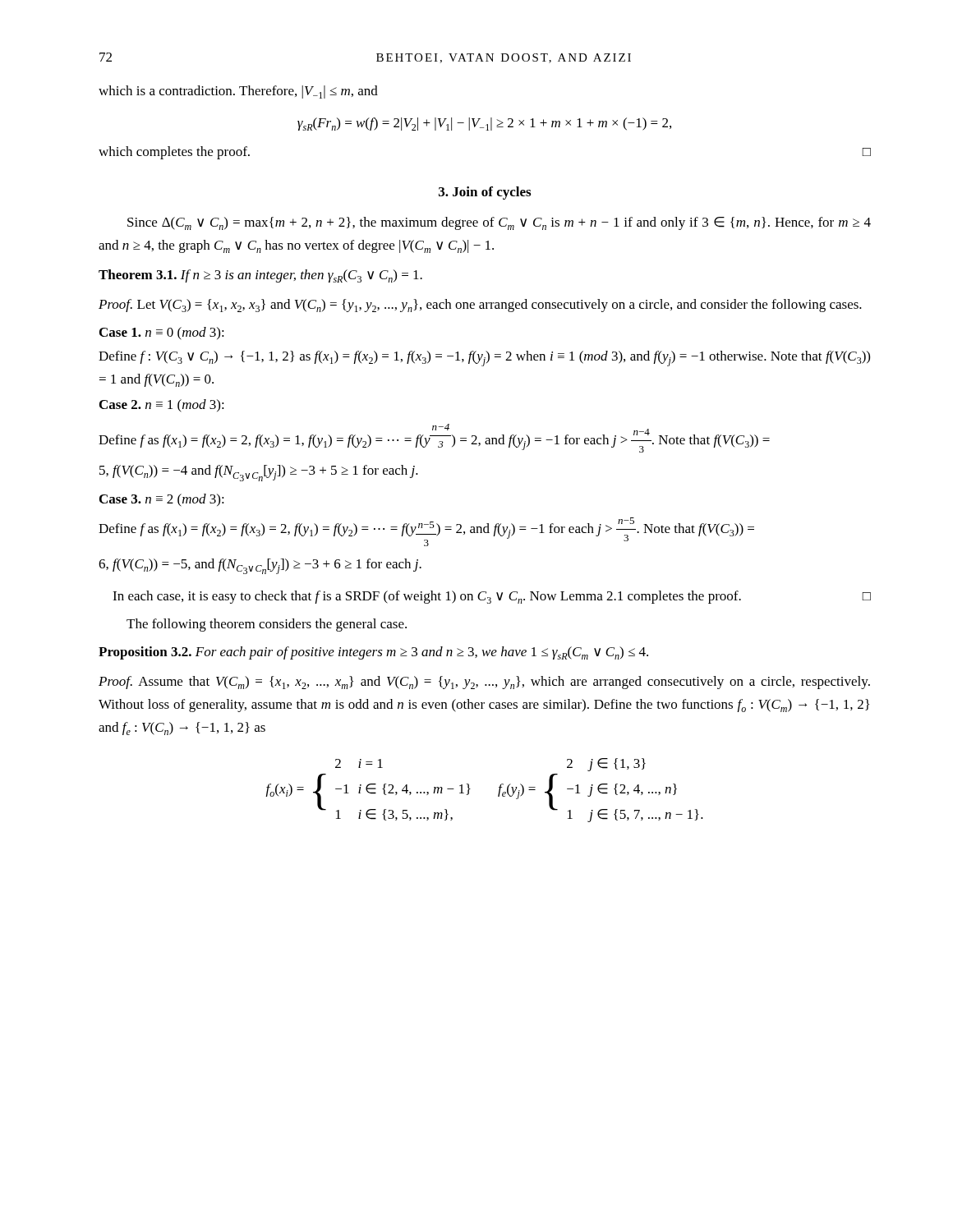
Task: Find the text that reads "Case 3. n ≡ 2 (mod 3):"
Action: coord(162,499)
